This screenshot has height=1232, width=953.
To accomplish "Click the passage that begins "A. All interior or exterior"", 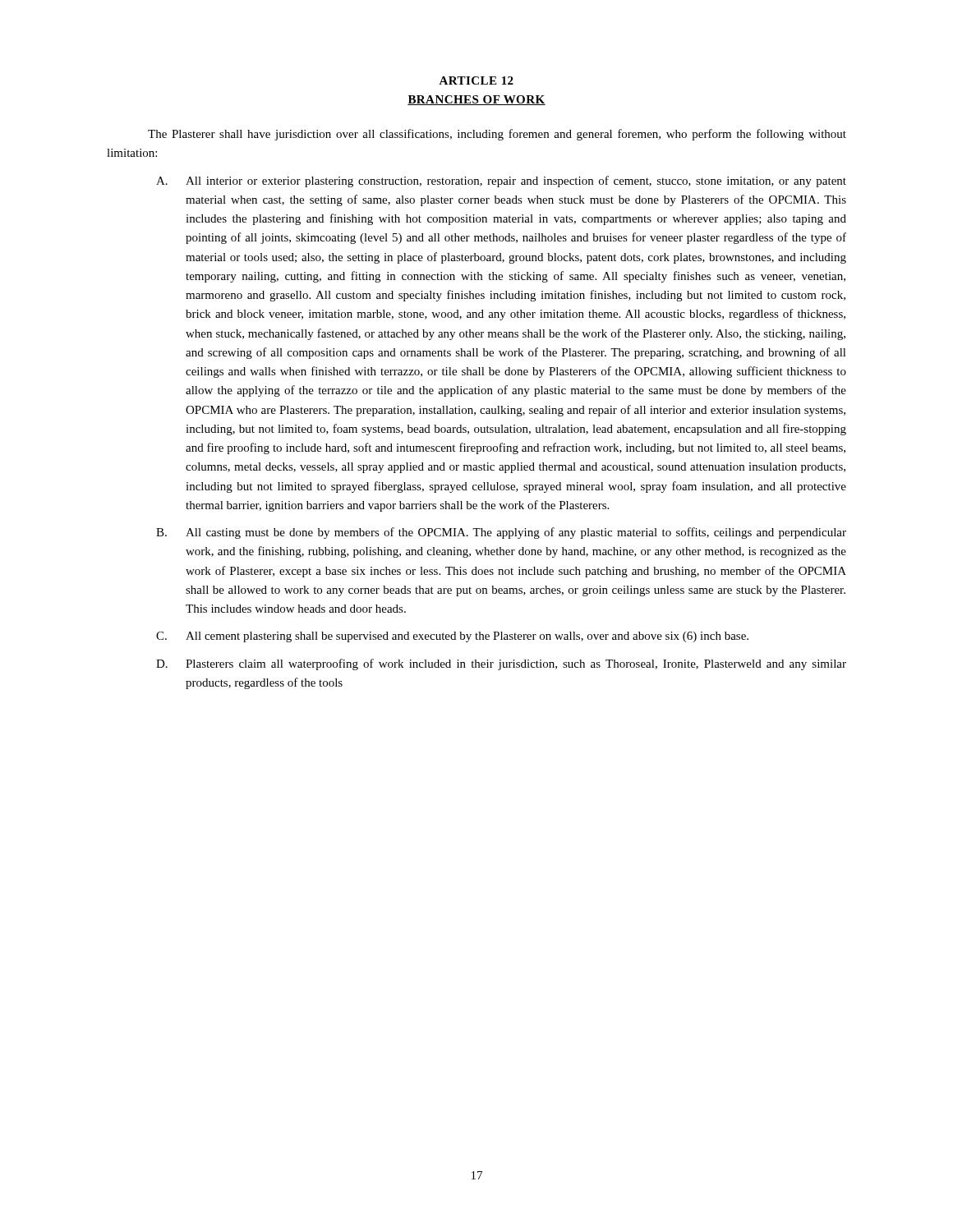I will pos(501,343).
